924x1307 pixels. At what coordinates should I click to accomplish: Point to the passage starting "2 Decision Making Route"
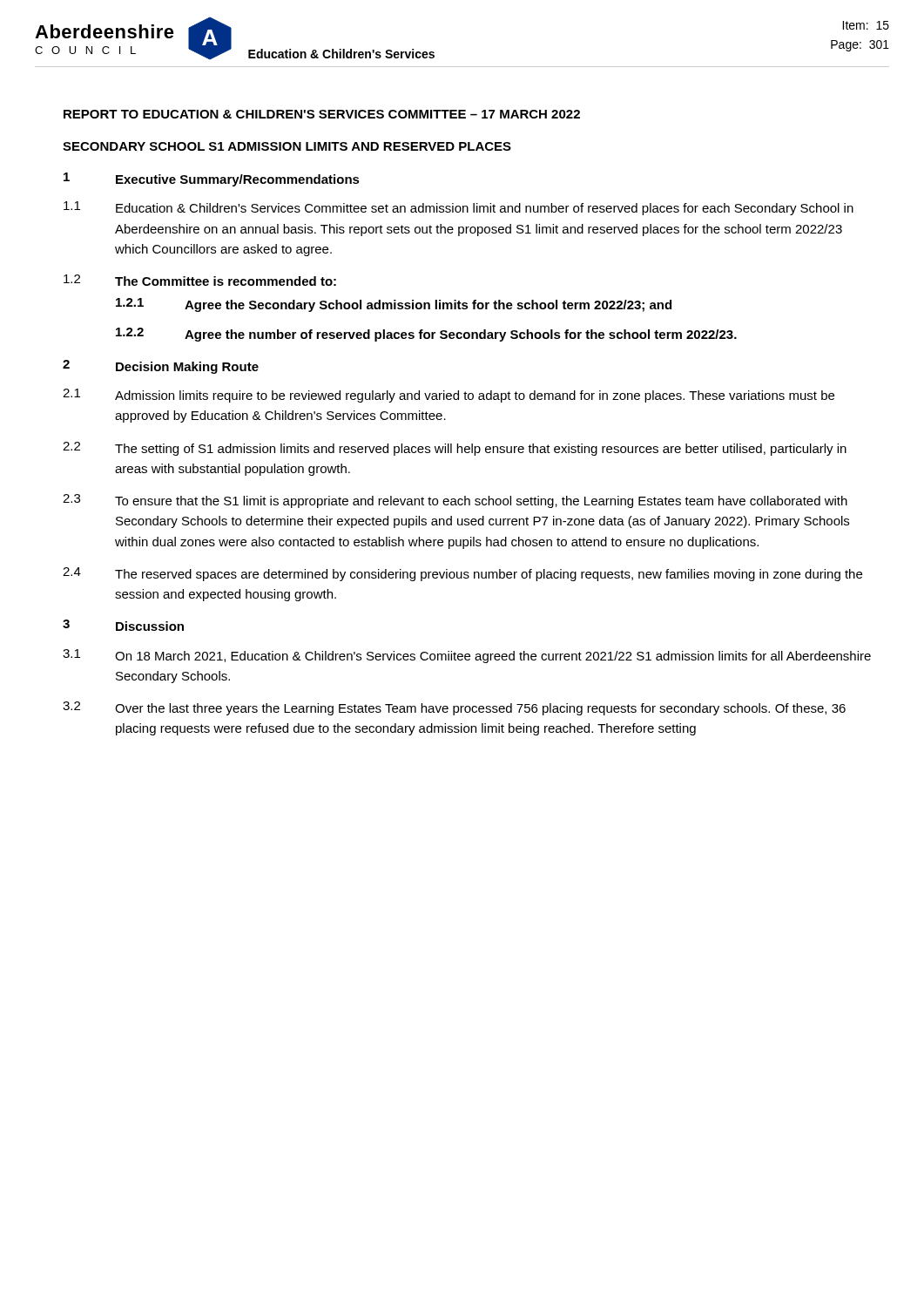point(161,366)
